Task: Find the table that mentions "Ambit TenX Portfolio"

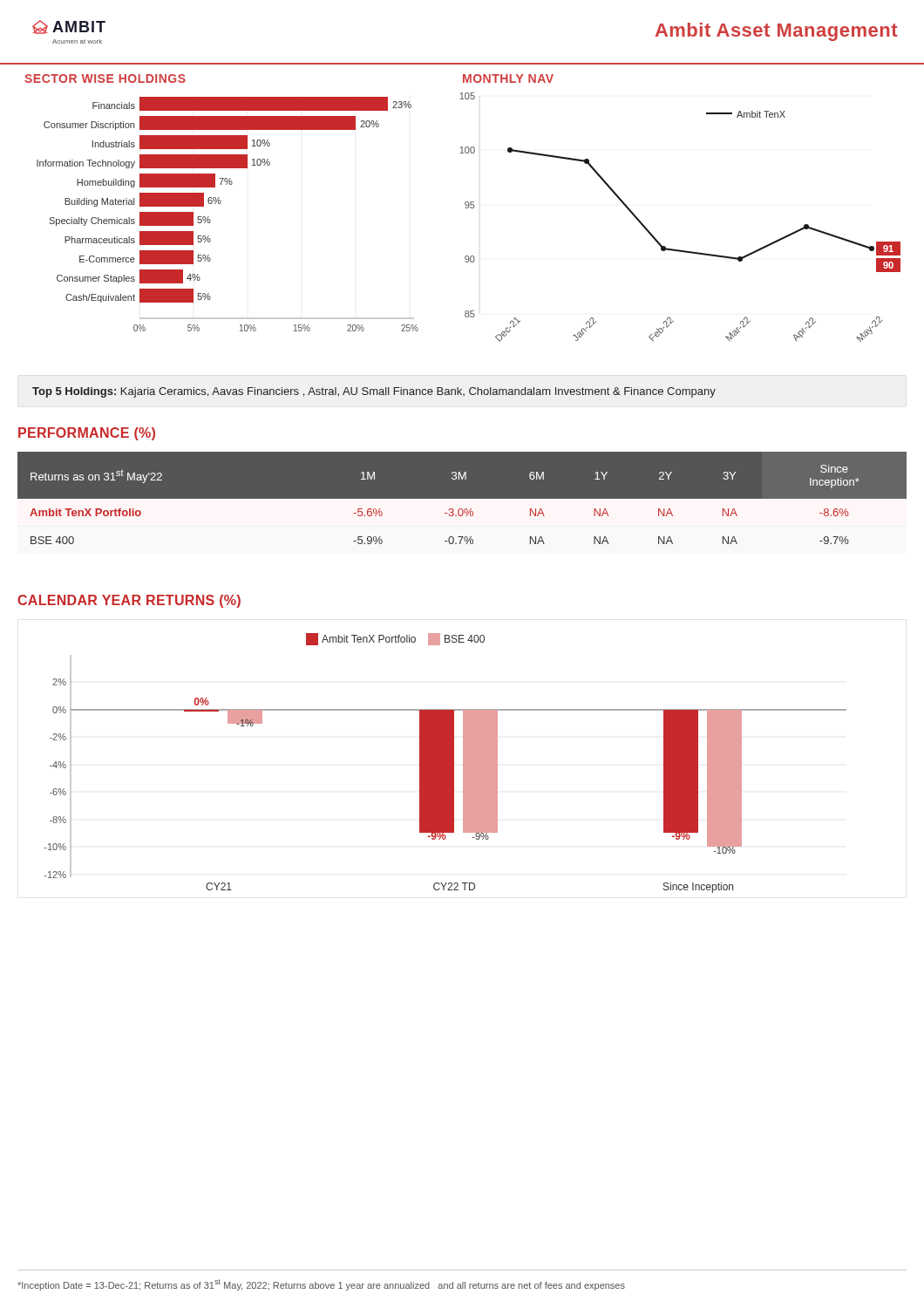Action: point(462,503)
